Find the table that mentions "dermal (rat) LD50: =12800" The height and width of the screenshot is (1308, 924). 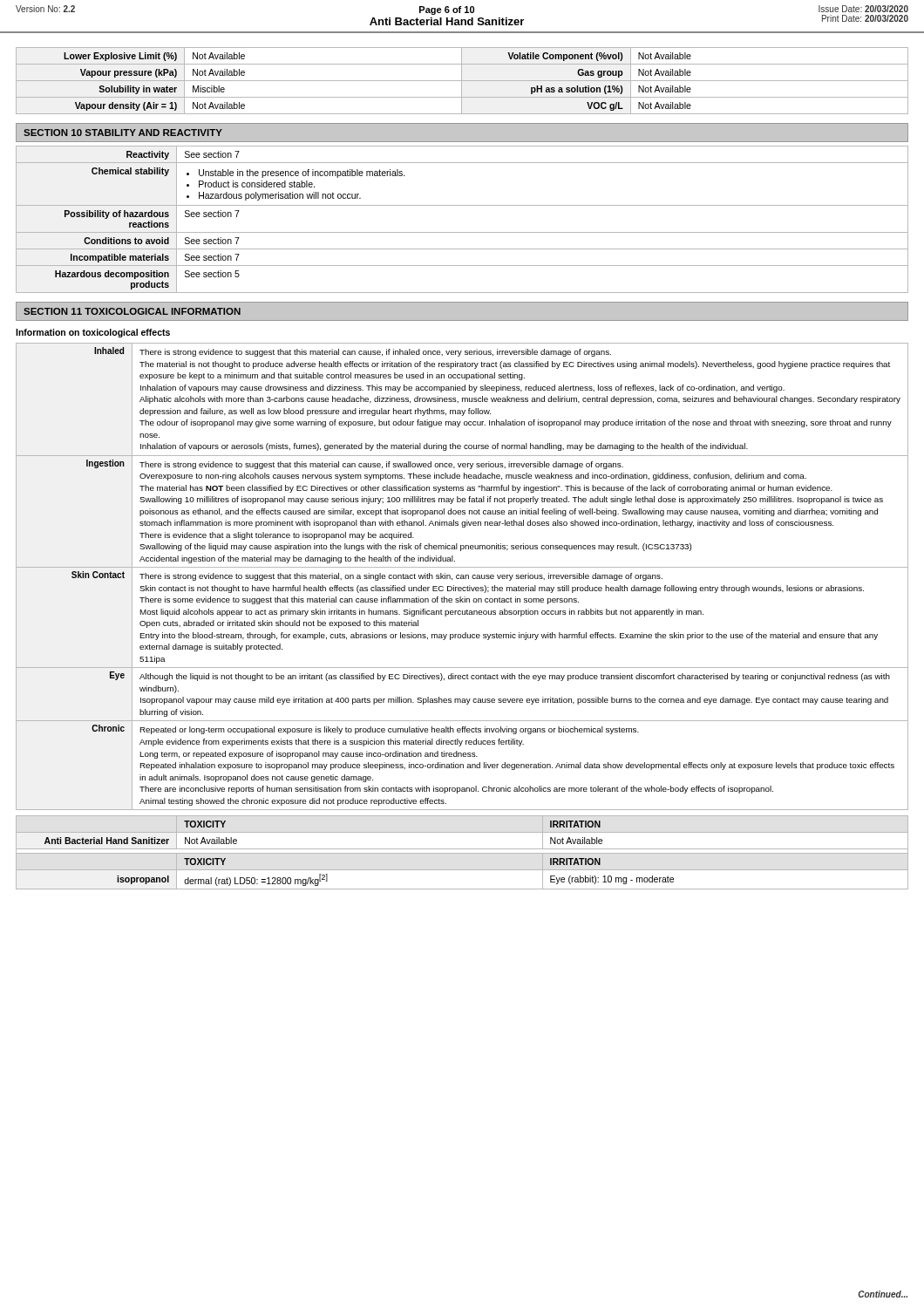tap(462, 852)
